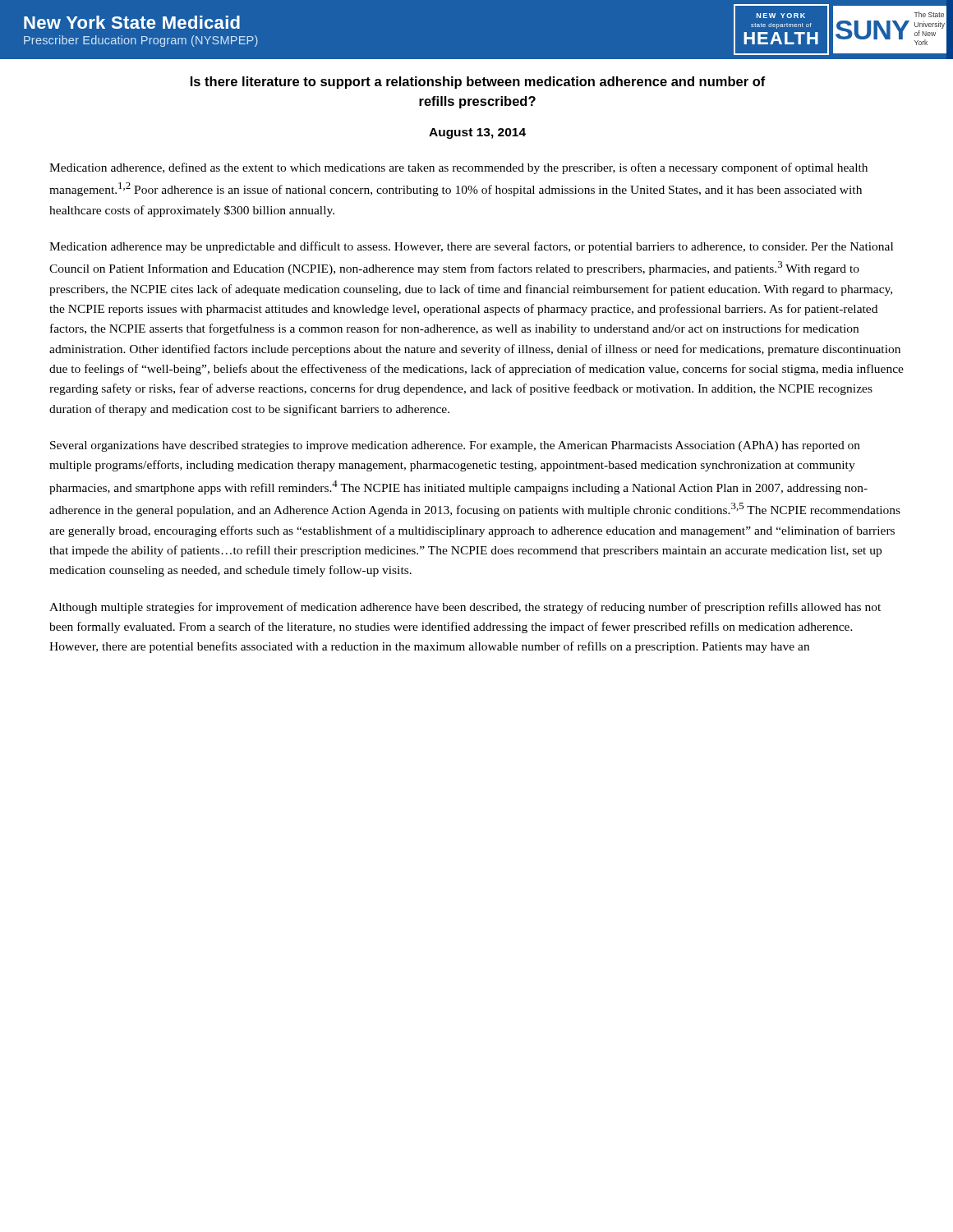Point to the block beginning "Medication adherence may be unpredictable and"
953x1232 pixels.
coord(476,327)
